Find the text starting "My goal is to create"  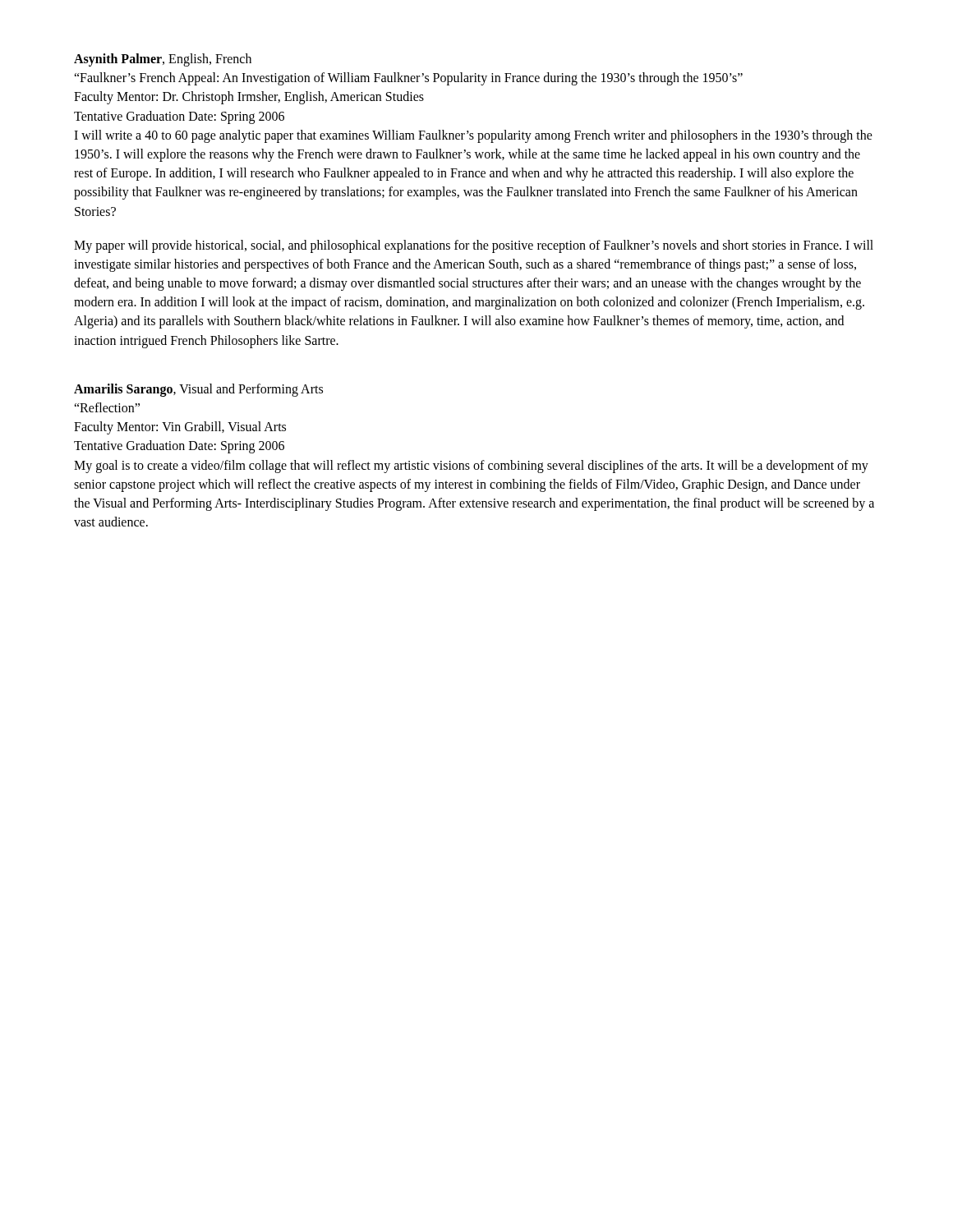coord(474,493)
